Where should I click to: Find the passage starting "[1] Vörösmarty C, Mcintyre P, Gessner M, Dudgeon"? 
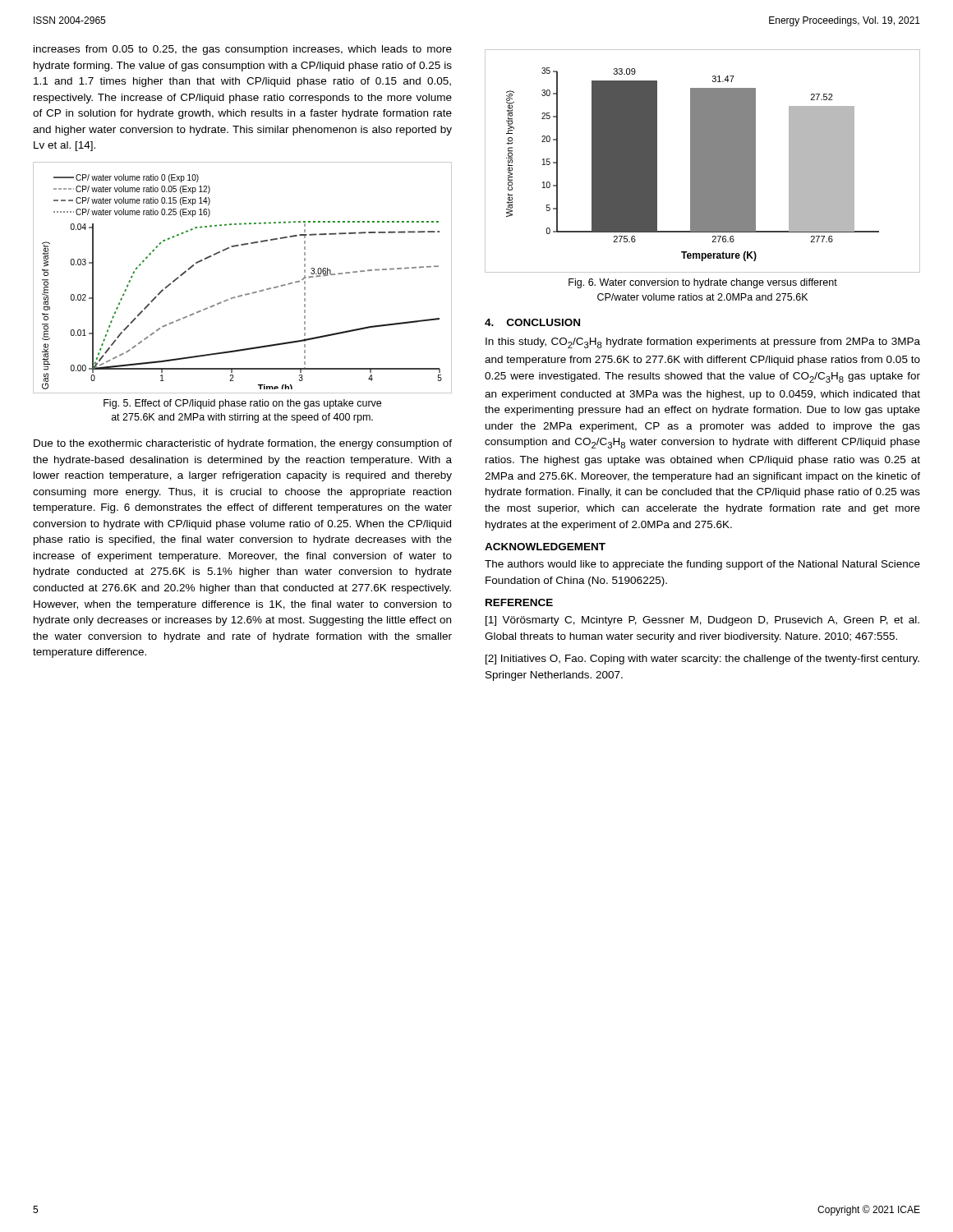[x=702, y=628]
